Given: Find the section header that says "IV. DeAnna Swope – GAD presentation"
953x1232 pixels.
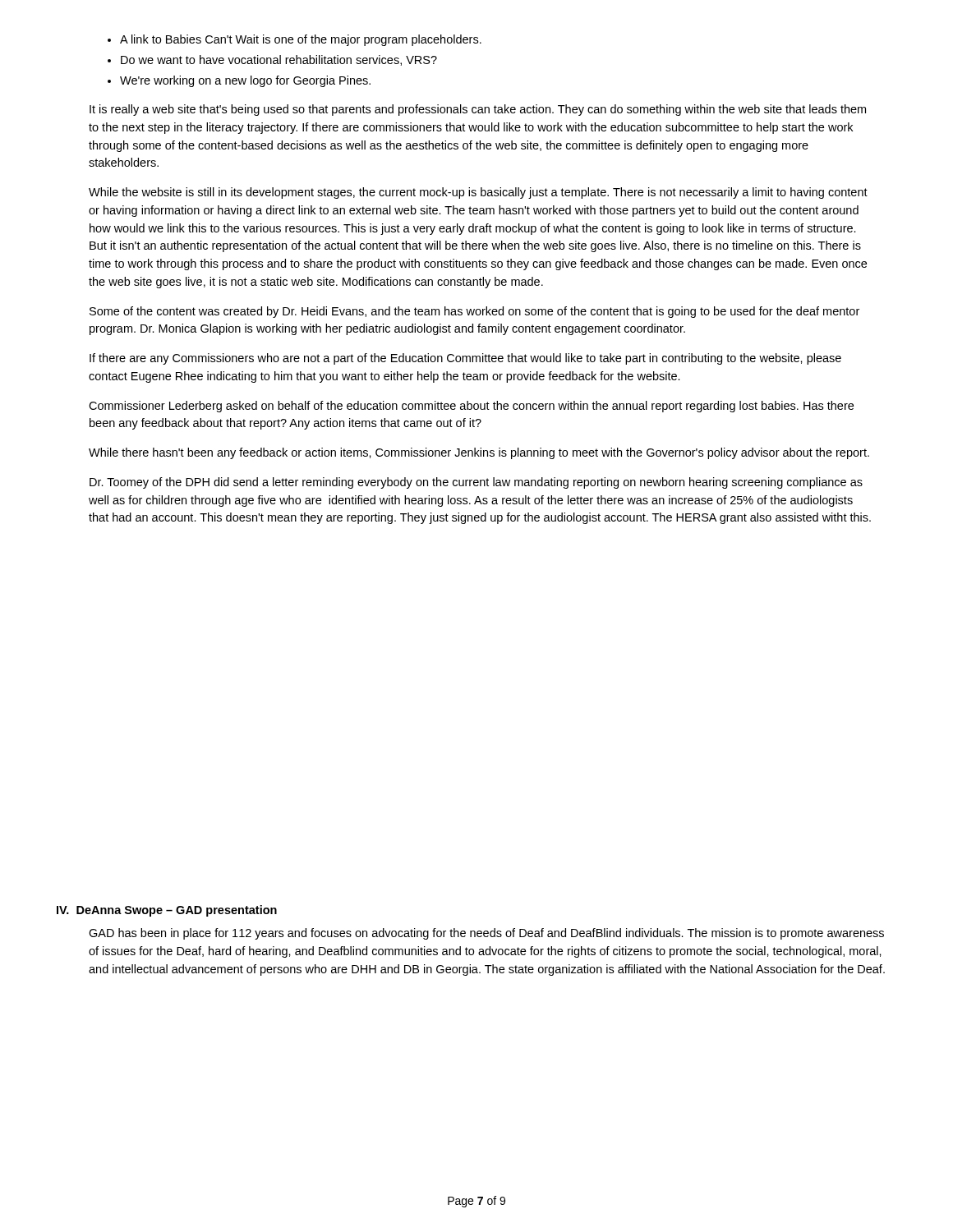Looking at the screenshot, I should coord(167,910).
